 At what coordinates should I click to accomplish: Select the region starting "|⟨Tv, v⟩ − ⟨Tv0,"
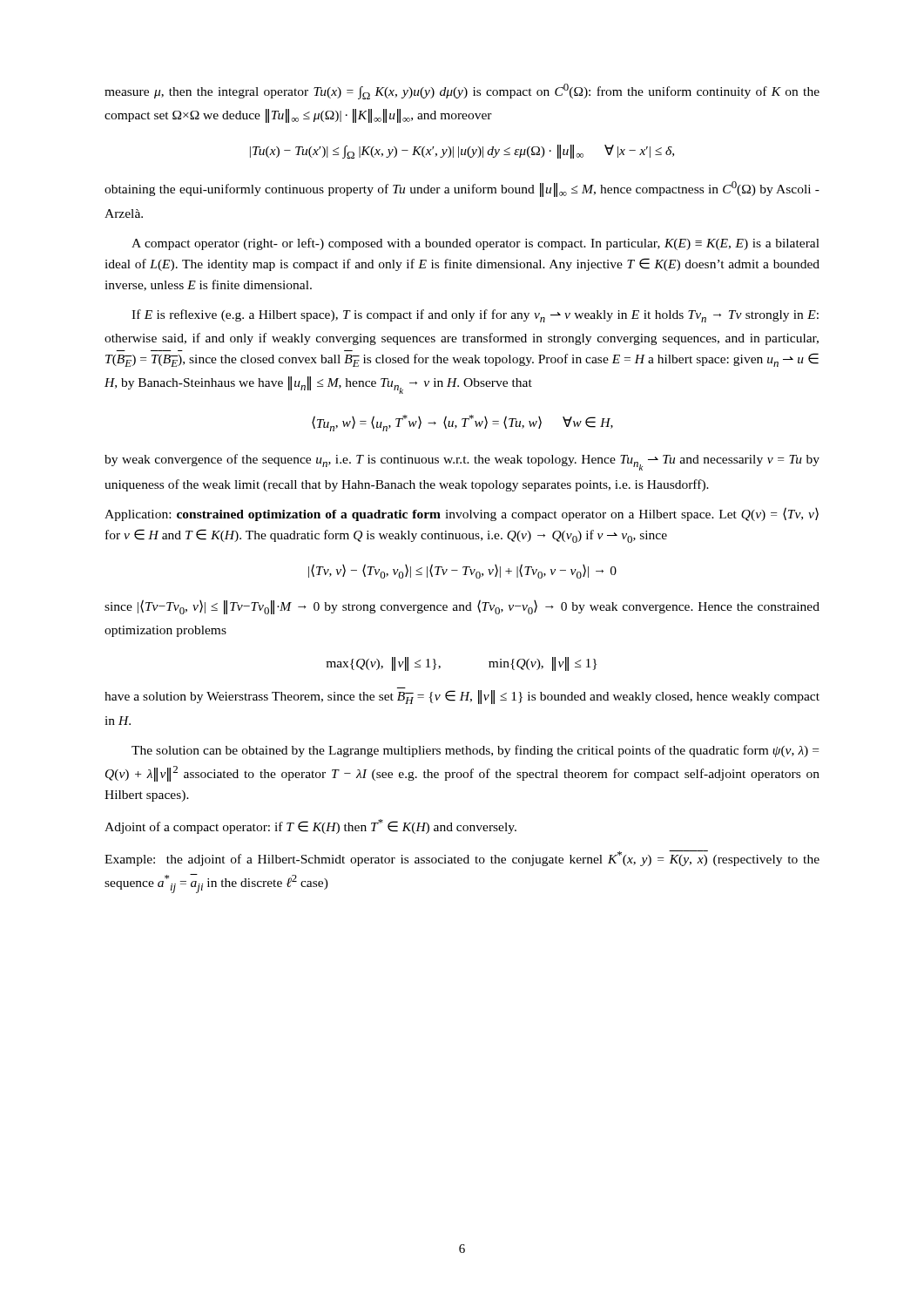click(462, 572)
